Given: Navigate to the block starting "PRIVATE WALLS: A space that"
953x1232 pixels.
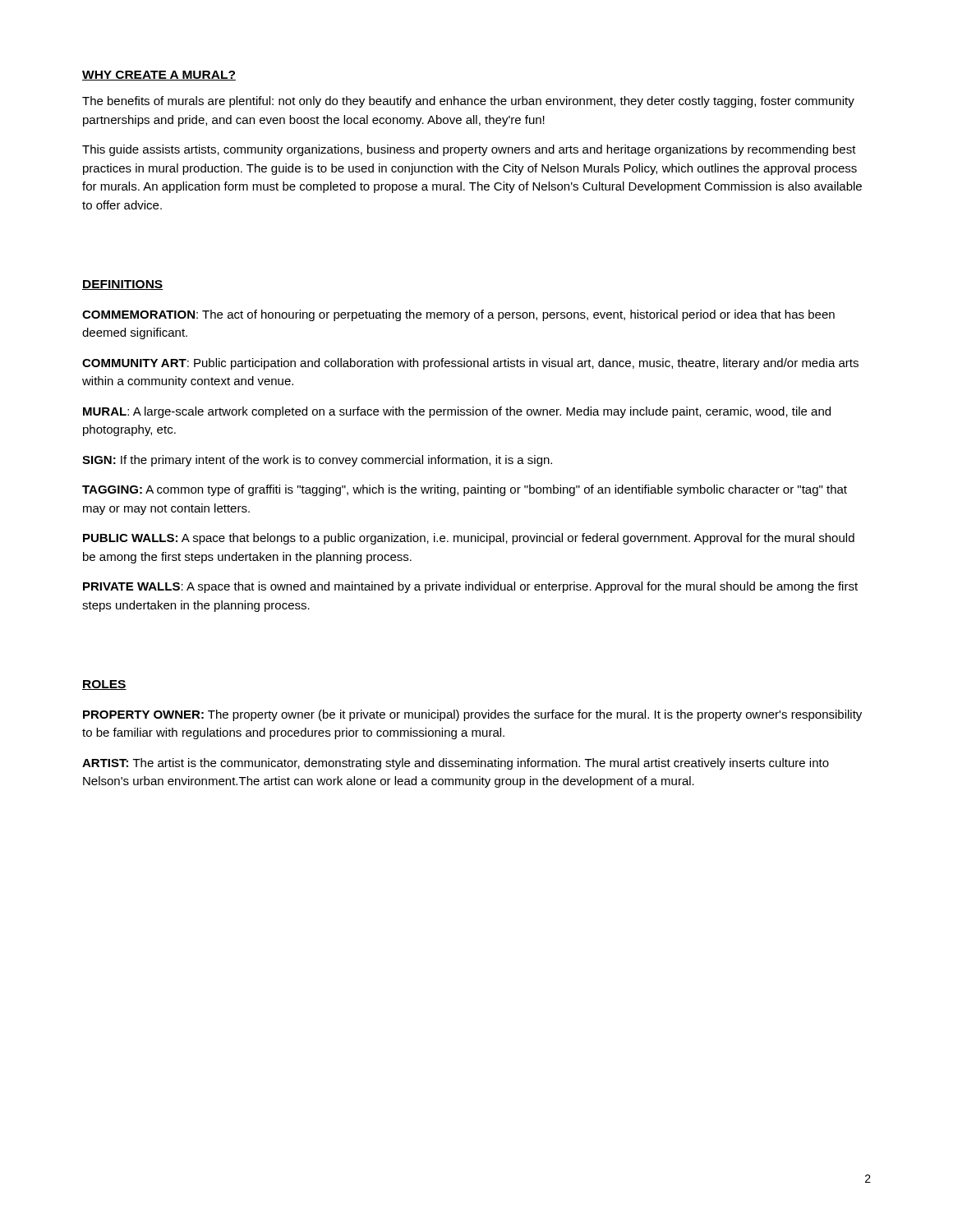Looking at the screenshot, I should tap(470, 596).
